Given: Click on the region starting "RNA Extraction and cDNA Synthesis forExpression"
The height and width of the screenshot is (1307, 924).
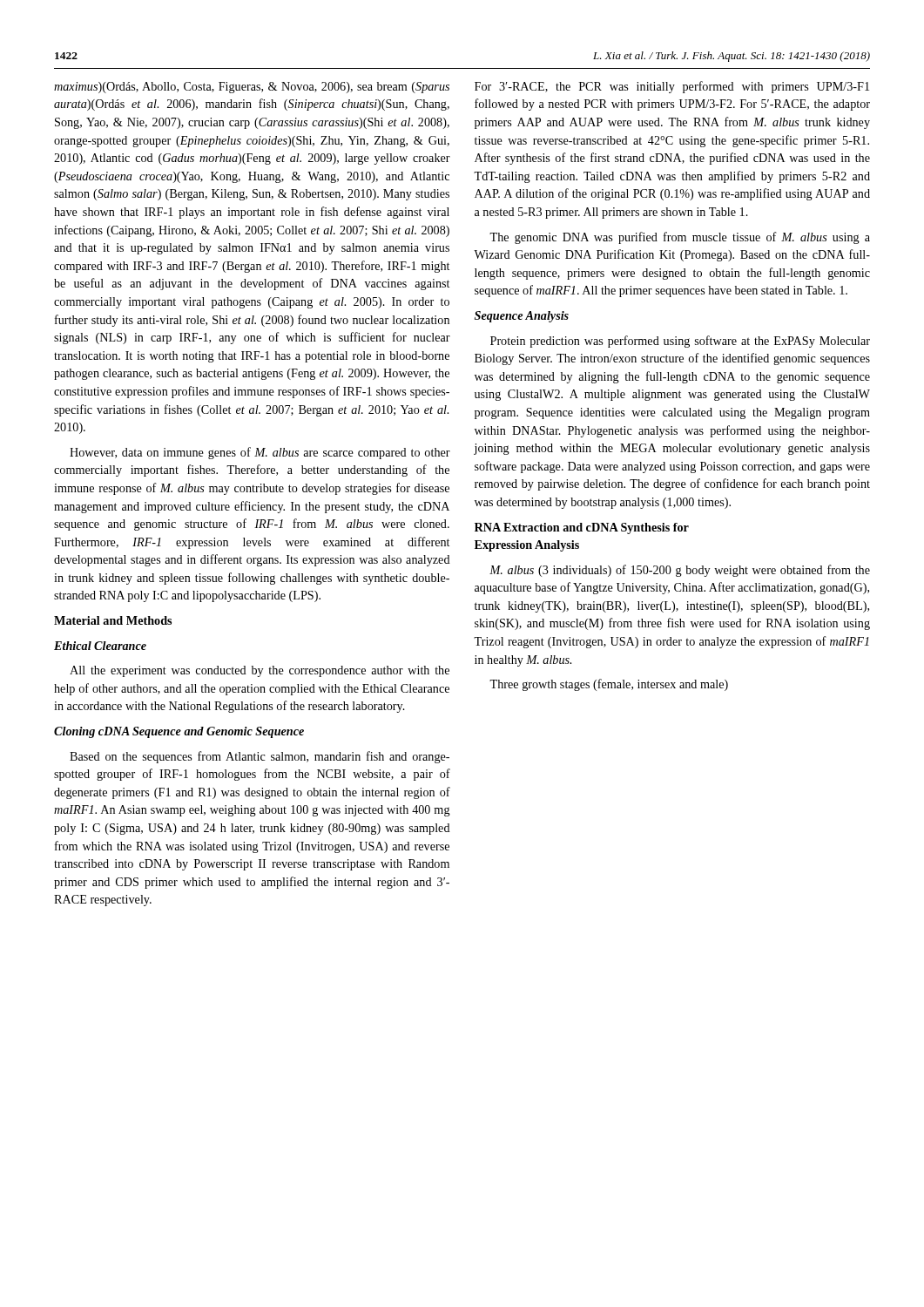Looking at the screenshot, I should click(x=672, y=536).
